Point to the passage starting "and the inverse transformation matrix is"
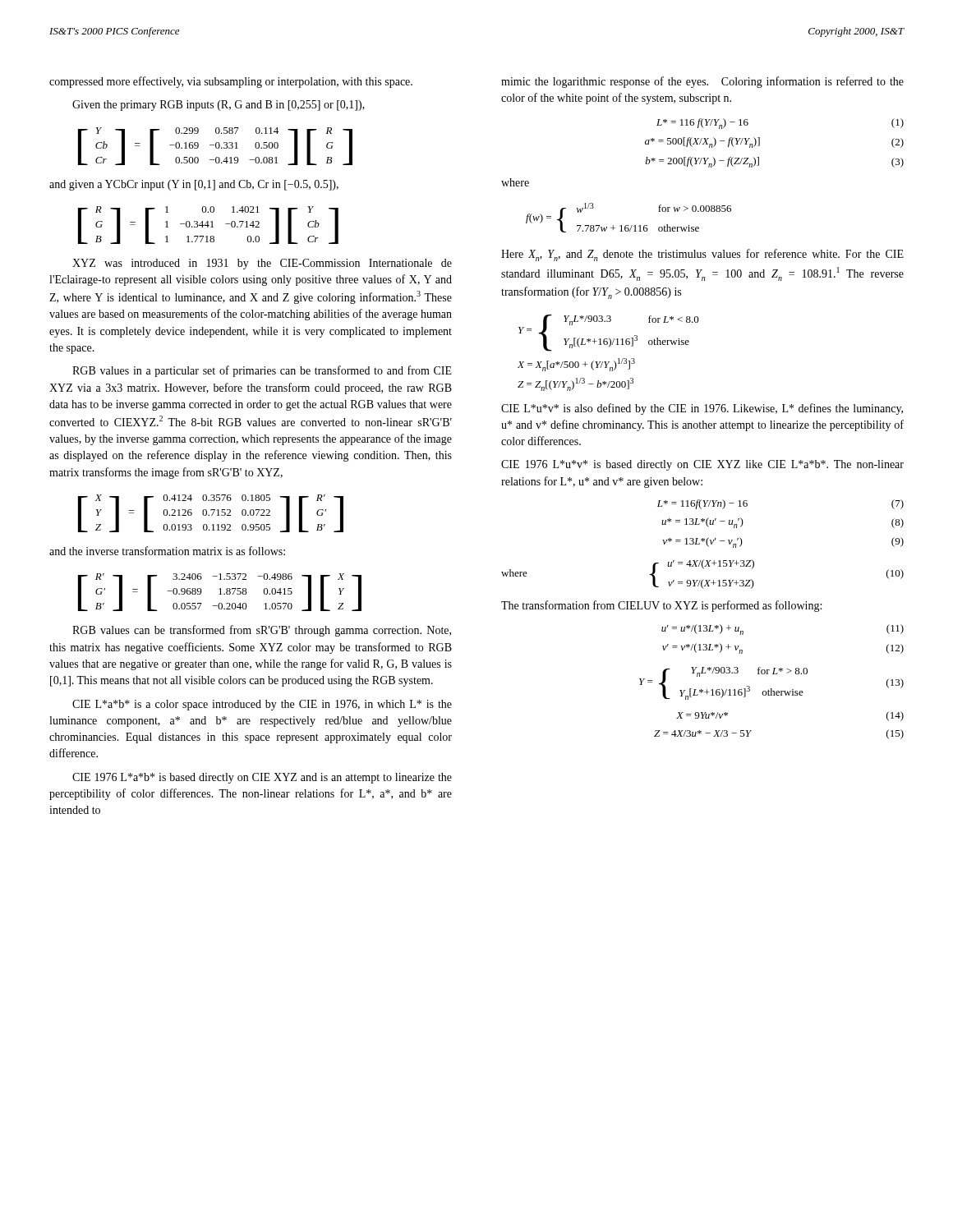The width and height of the screenshot is (953, 1232). (x=251, y=552)
